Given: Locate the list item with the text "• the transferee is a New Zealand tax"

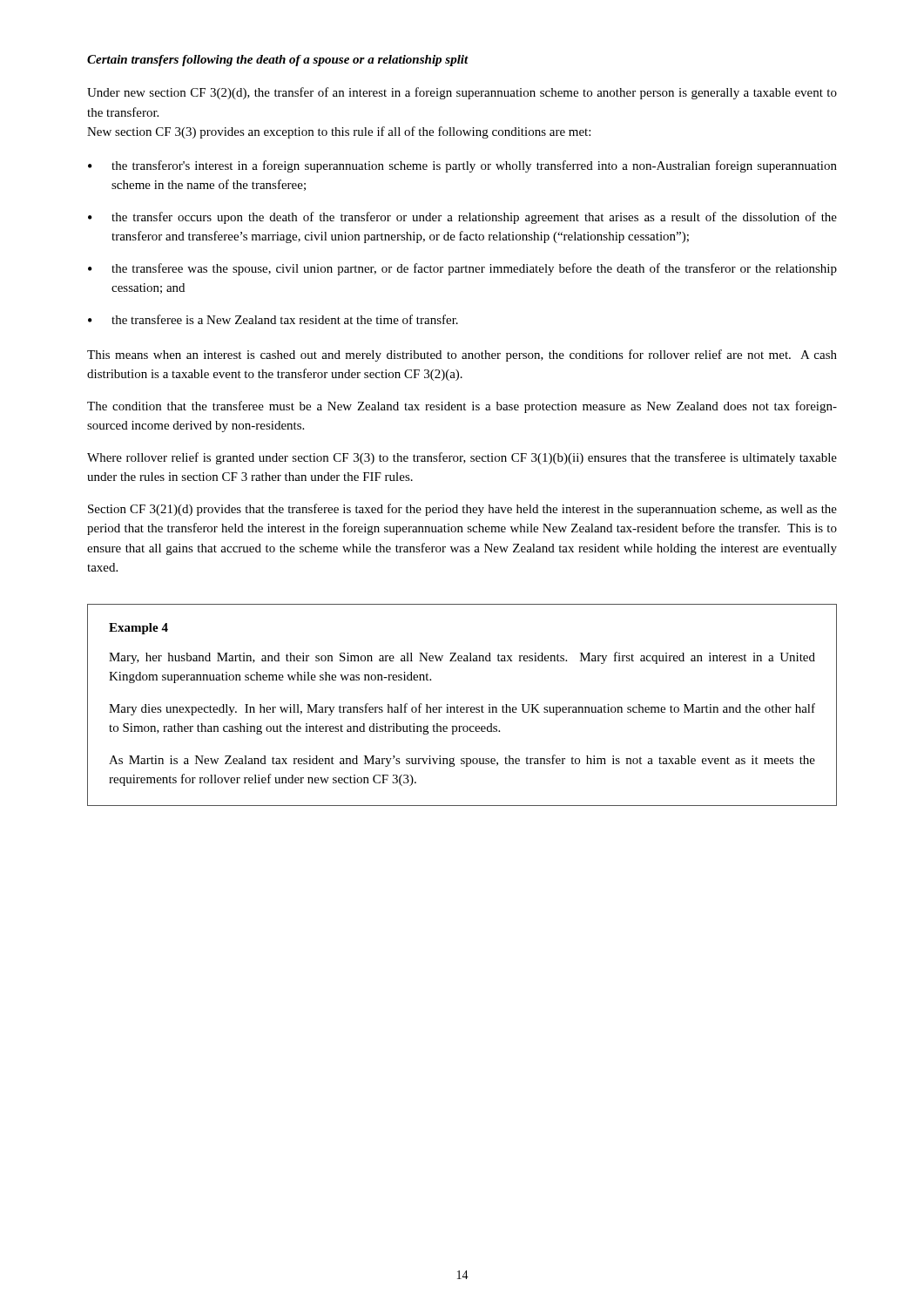Looking at the screenshot, I should [462, 320].
